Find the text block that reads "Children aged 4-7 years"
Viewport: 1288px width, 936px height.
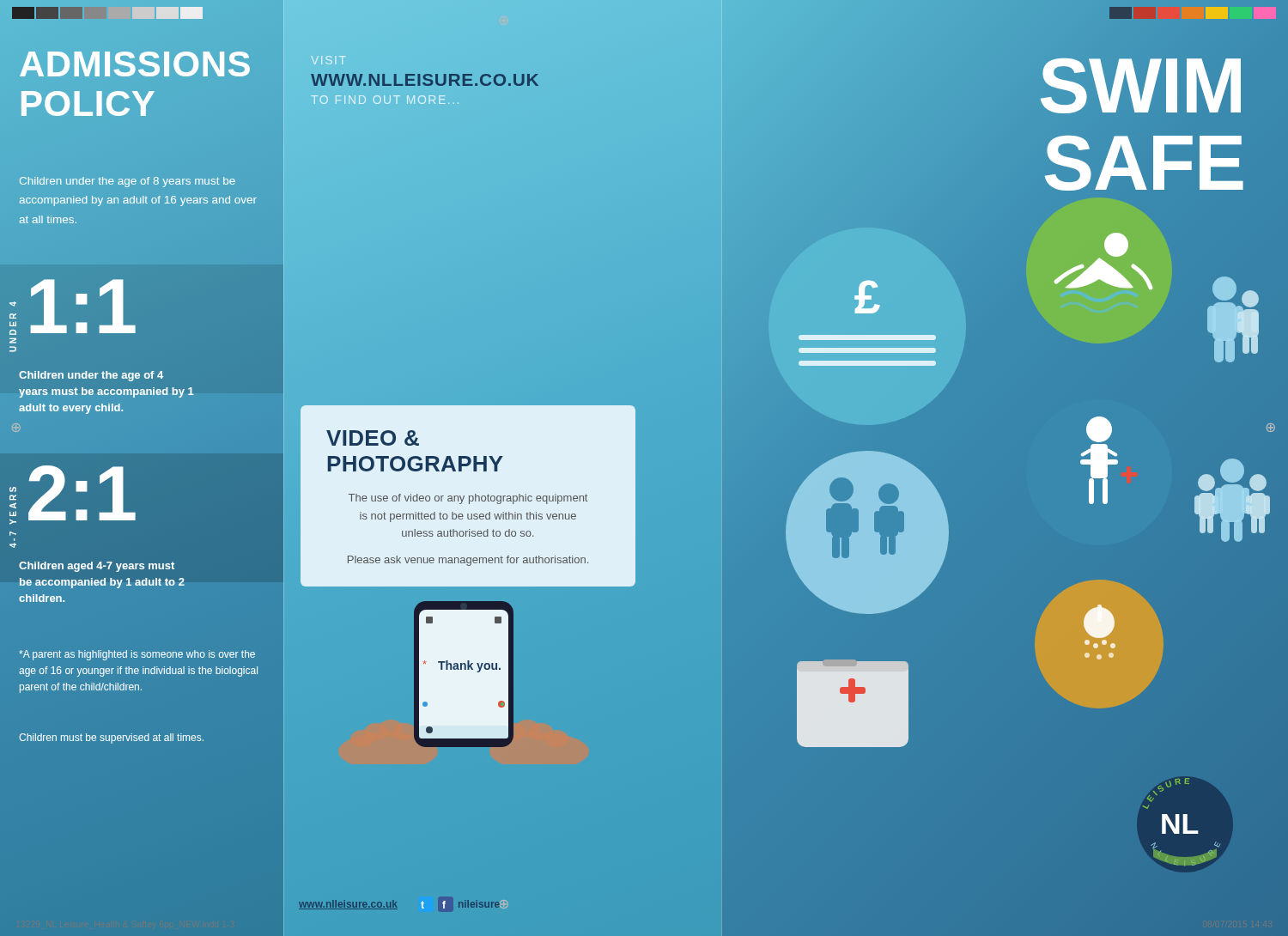tap(102, 582)
